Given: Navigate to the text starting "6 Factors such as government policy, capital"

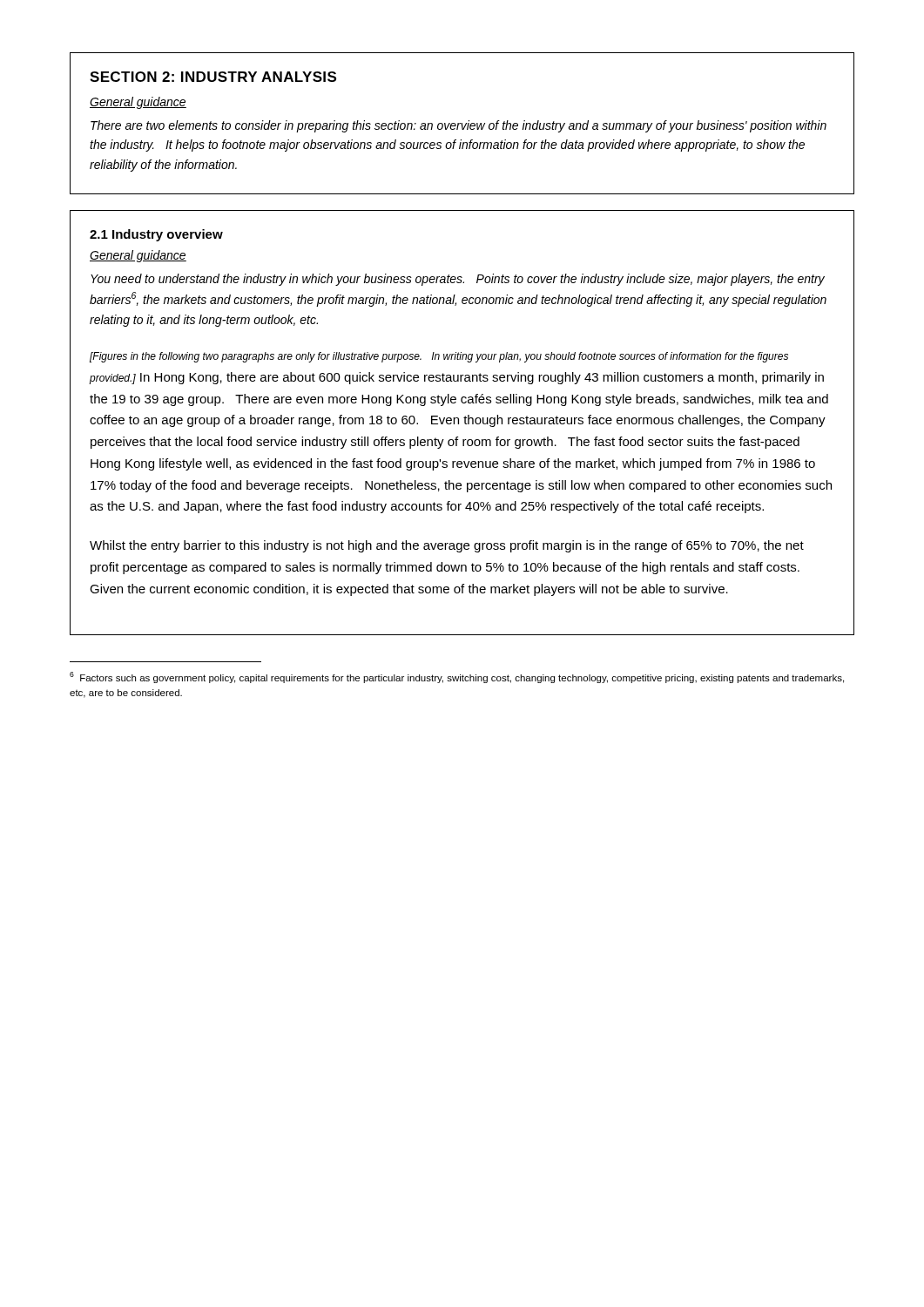Looking at the screenshot, I should click(x=462, y=681).
